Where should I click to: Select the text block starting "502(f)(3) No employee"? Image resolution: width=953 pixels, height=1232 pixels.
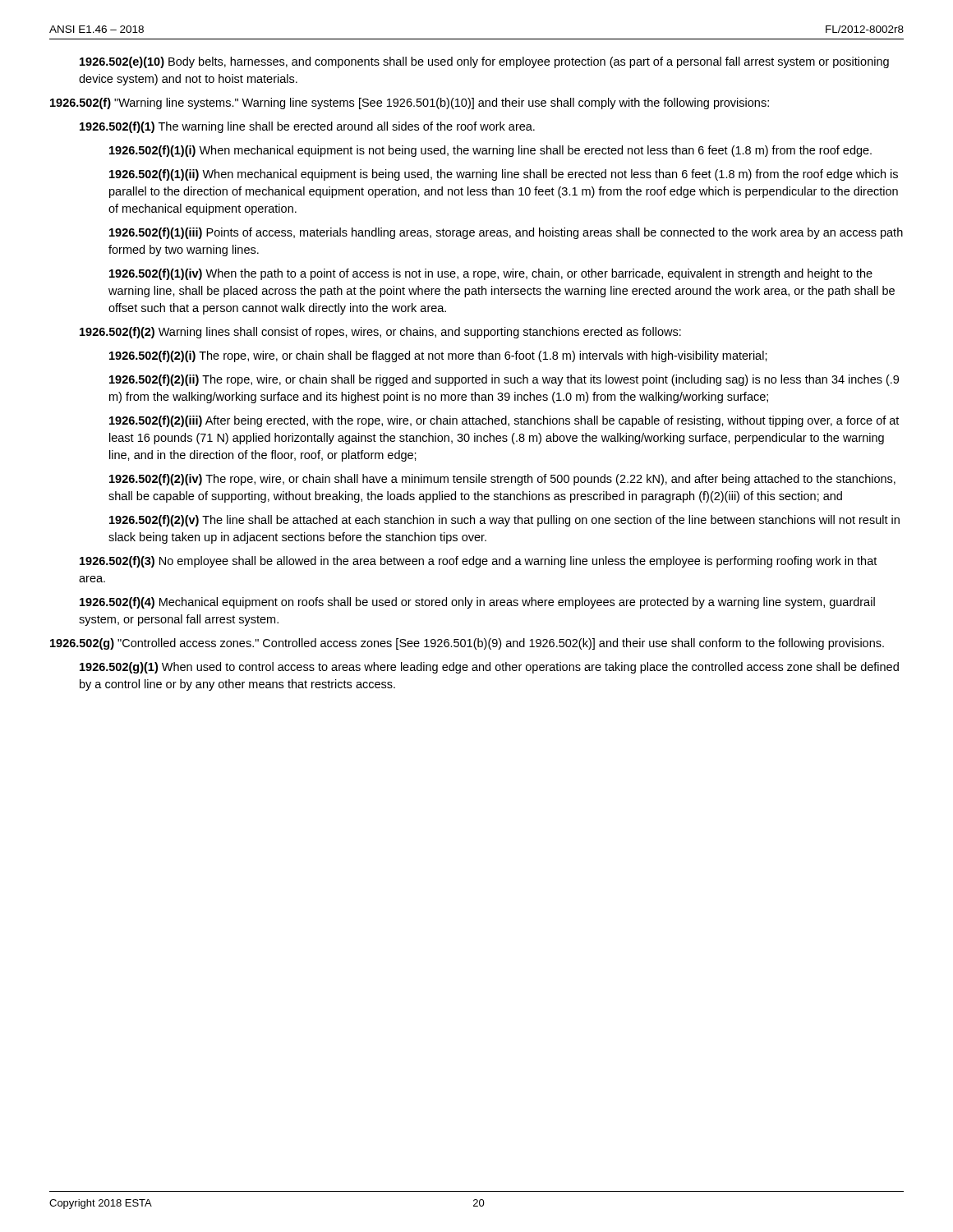click(478, 570)
